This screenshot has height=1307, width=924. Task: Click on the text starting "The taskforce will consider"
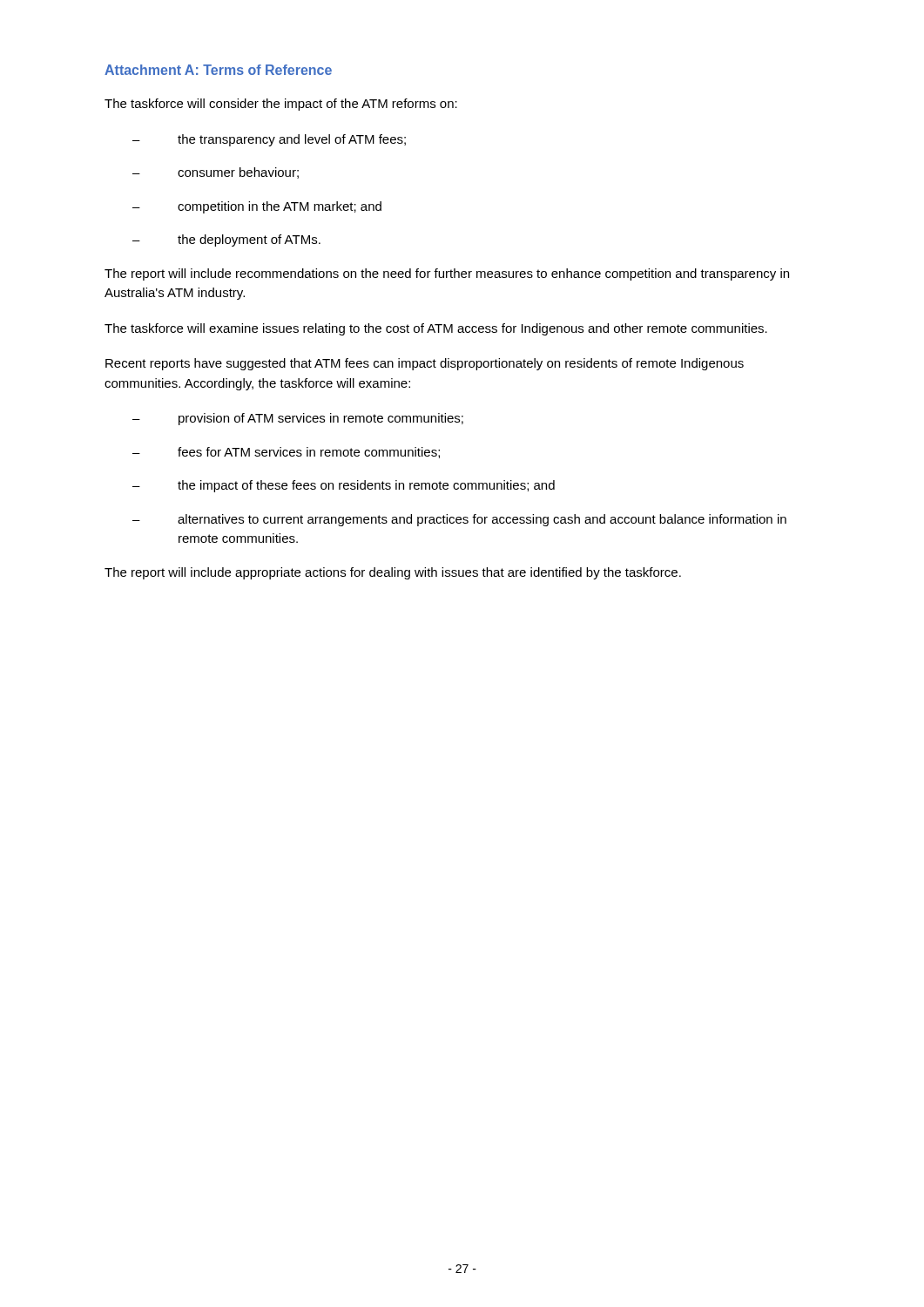coord(281,103)
